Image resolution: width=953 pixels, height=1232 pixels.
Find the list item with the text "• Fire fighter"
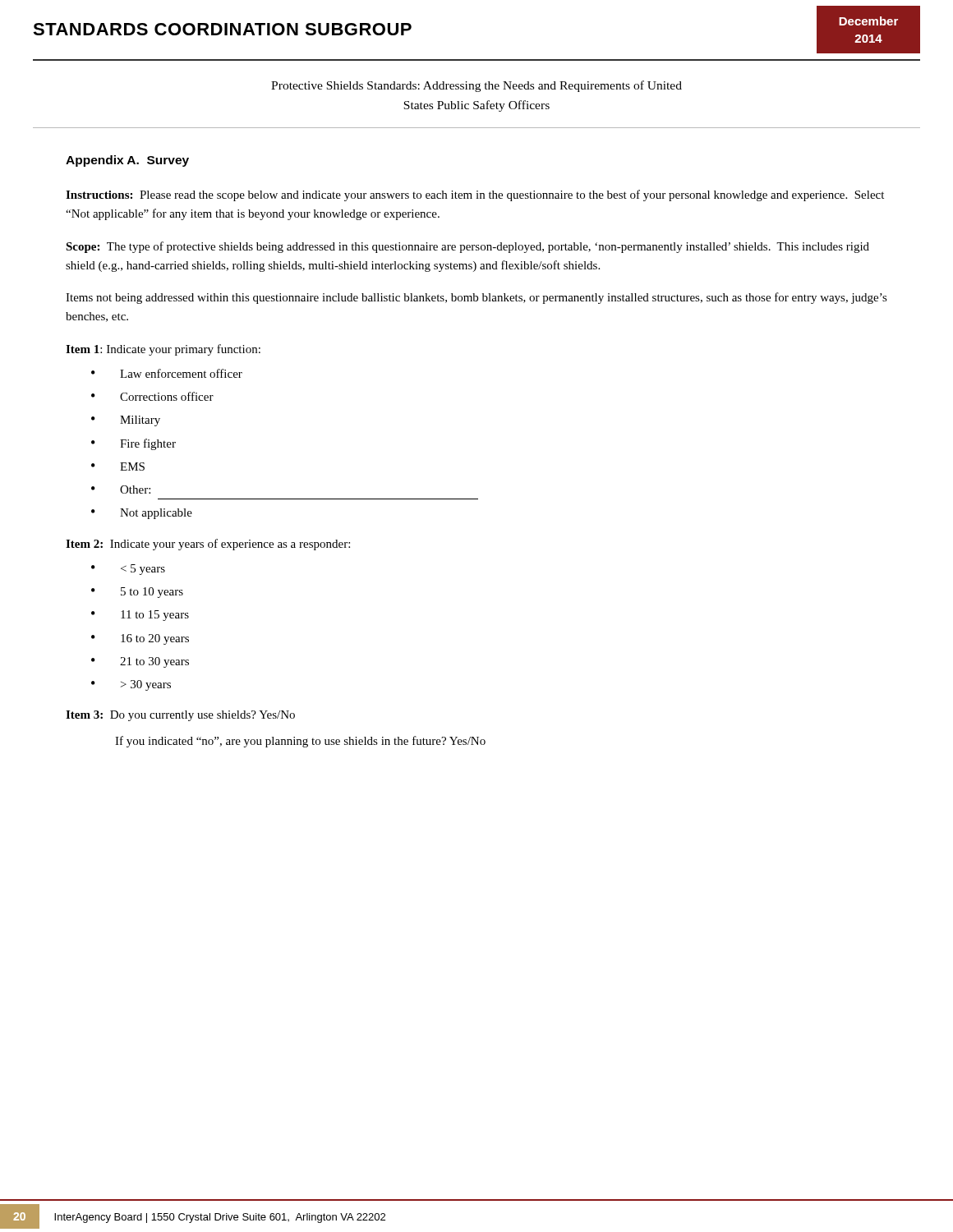134,444
